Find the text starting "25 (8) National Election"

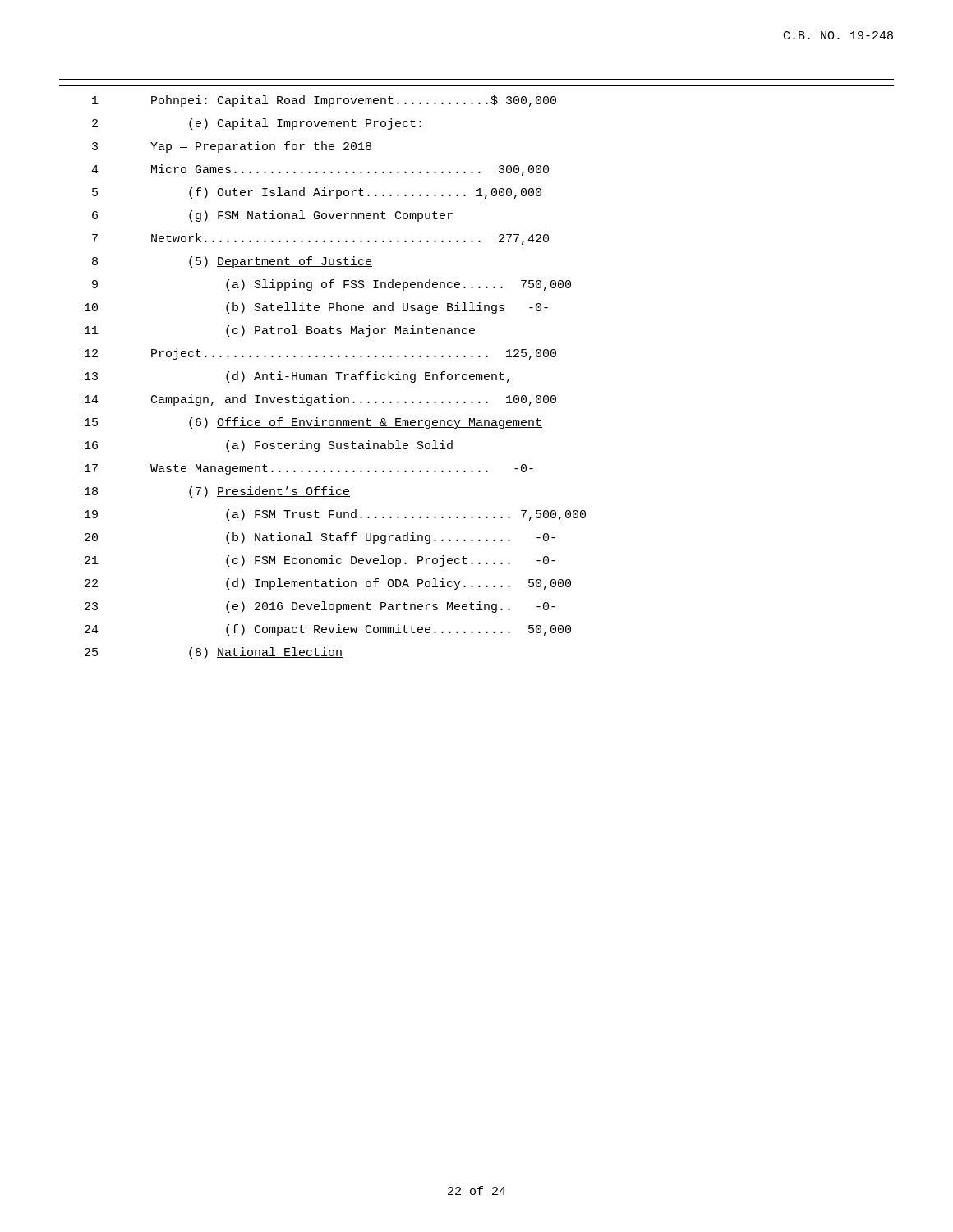pyautogui.click(x=214, y=653)
